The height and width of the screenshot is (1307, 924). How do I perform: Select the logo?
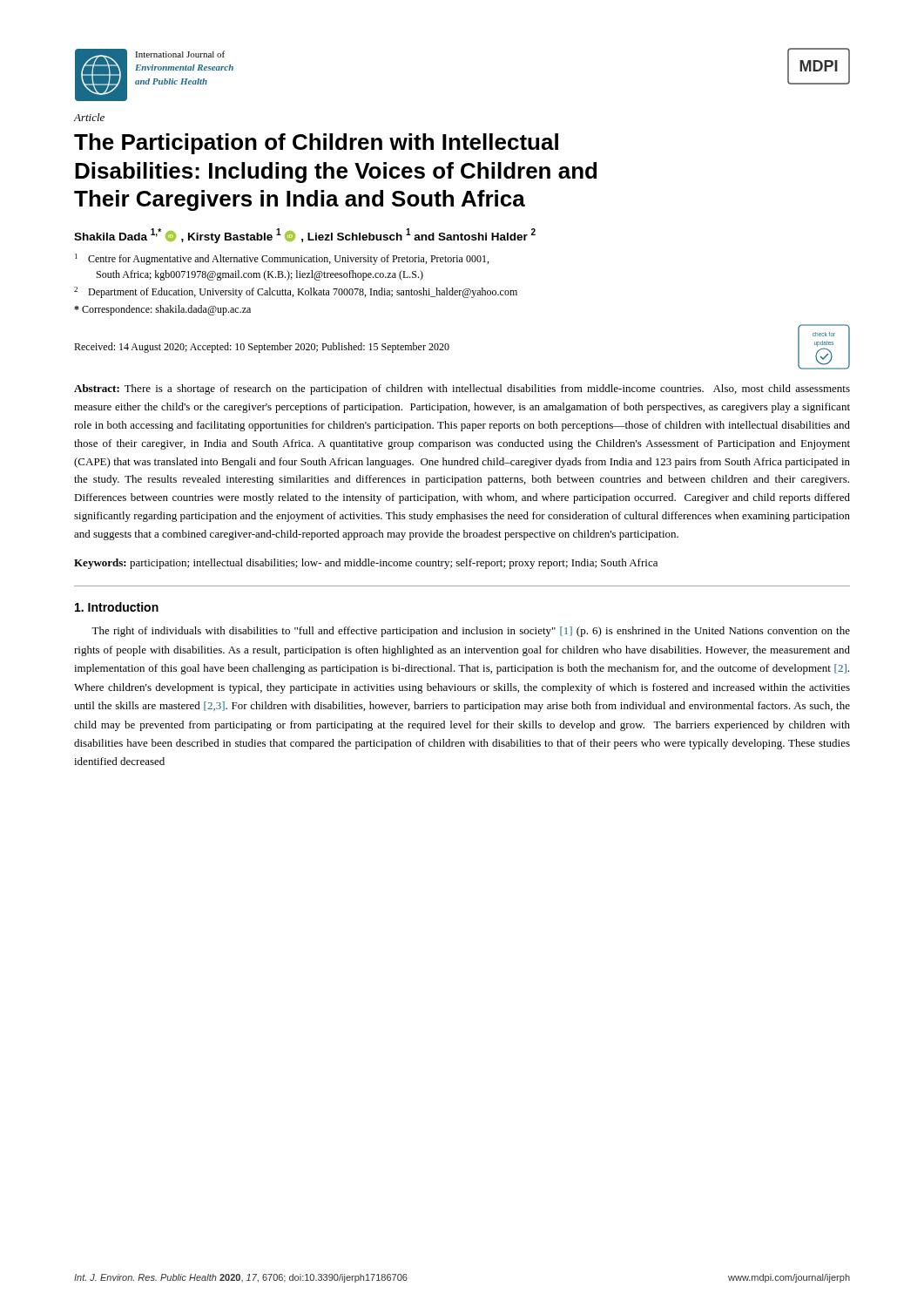click(x=462, y=75)
